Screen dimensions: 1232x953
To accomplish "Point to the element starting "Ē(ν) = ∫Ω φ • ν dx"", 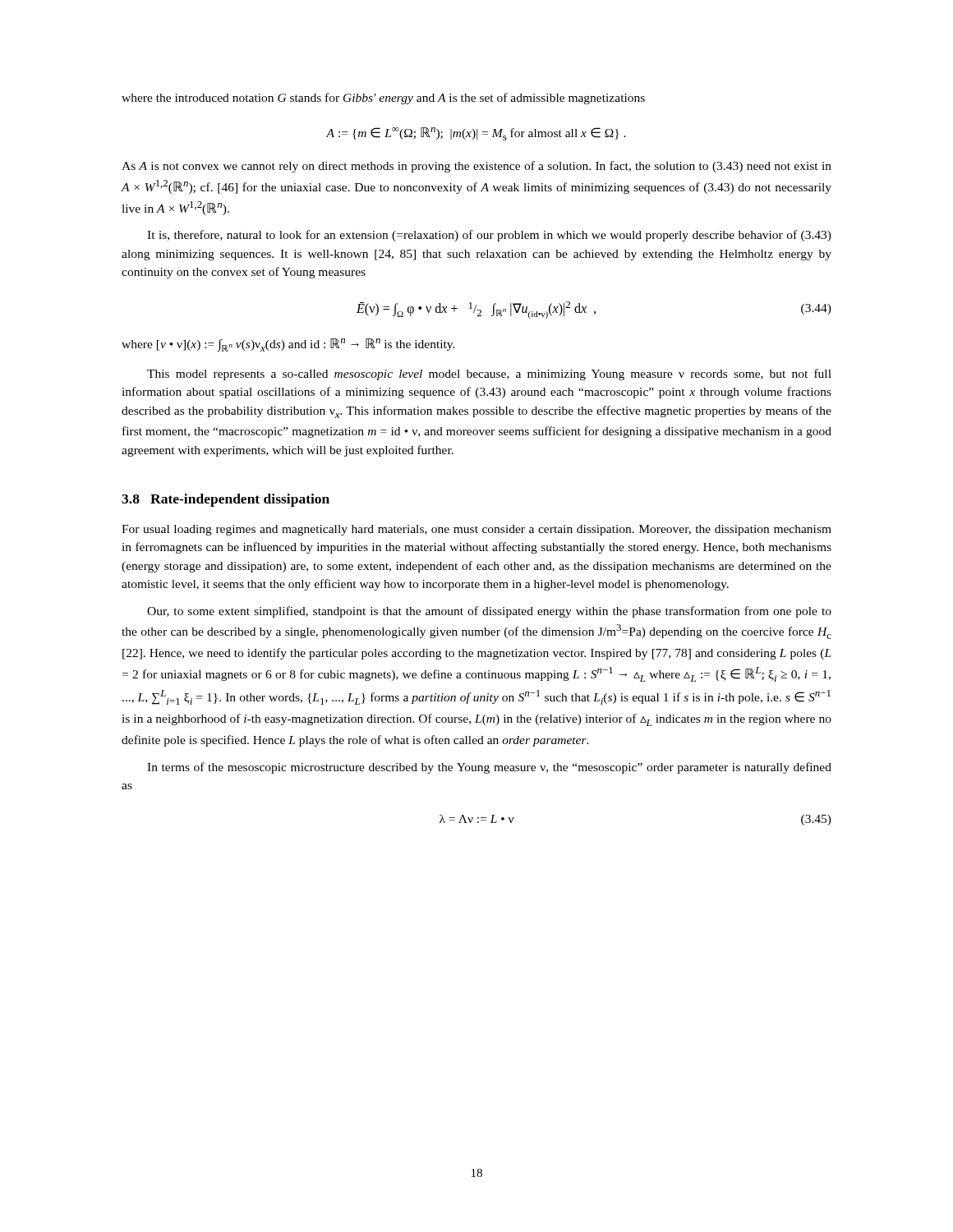I will click(x=476, y=308).
